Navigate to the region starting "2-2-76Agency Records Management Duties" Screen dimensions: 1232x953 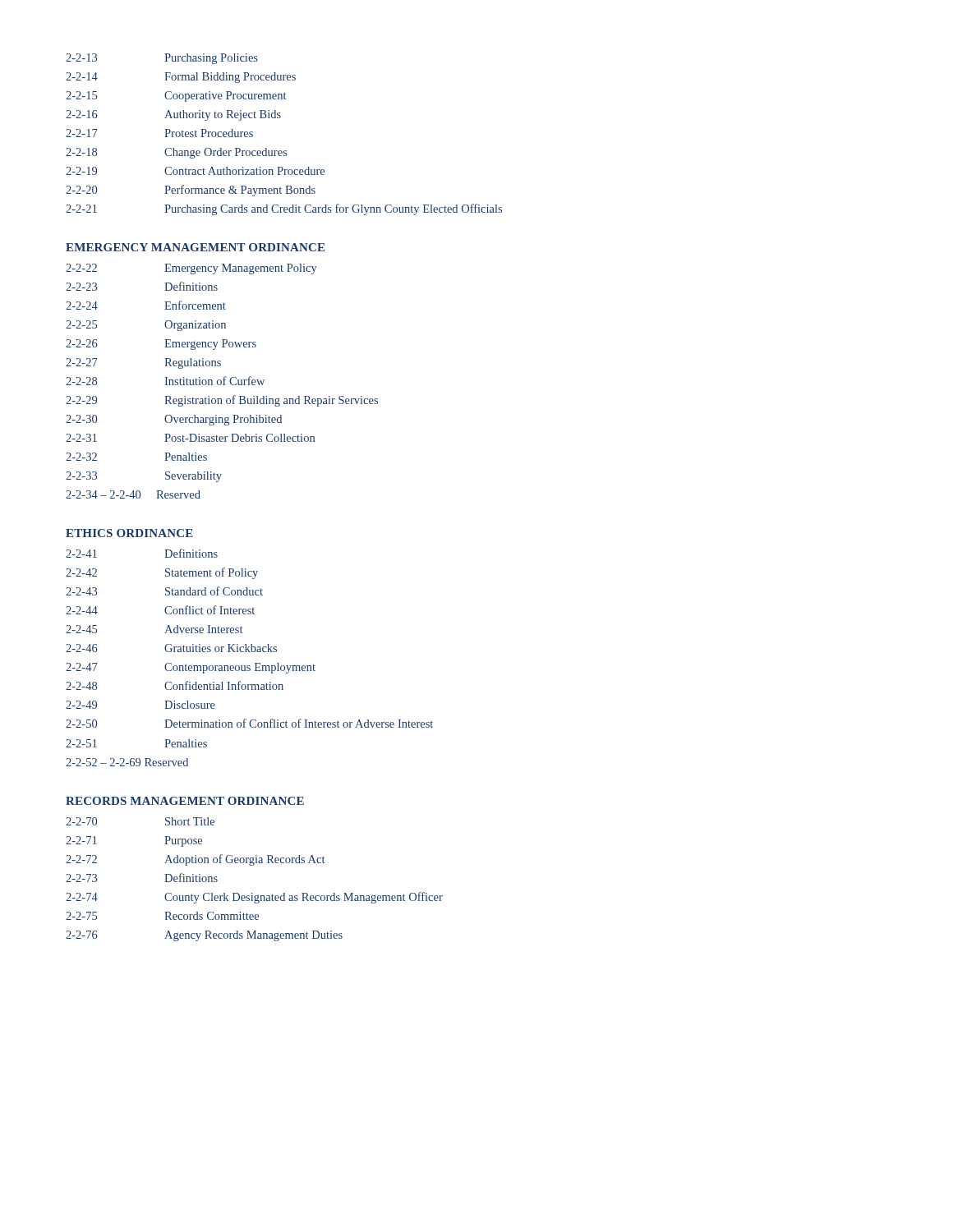(x=204, y=935)
